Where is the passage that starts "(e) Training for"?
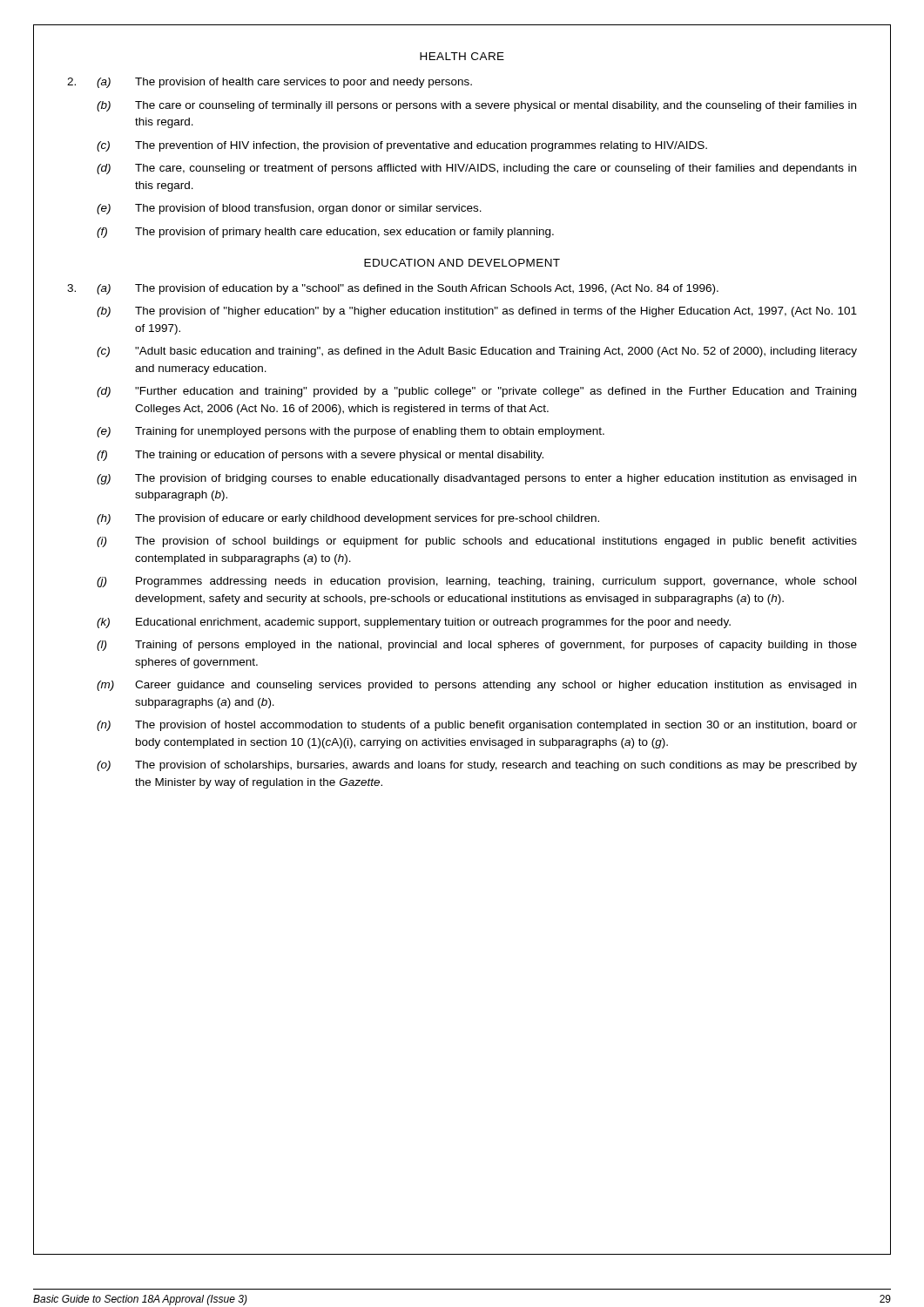Viewport: 924px width, 1307px height. click(462, 432)
